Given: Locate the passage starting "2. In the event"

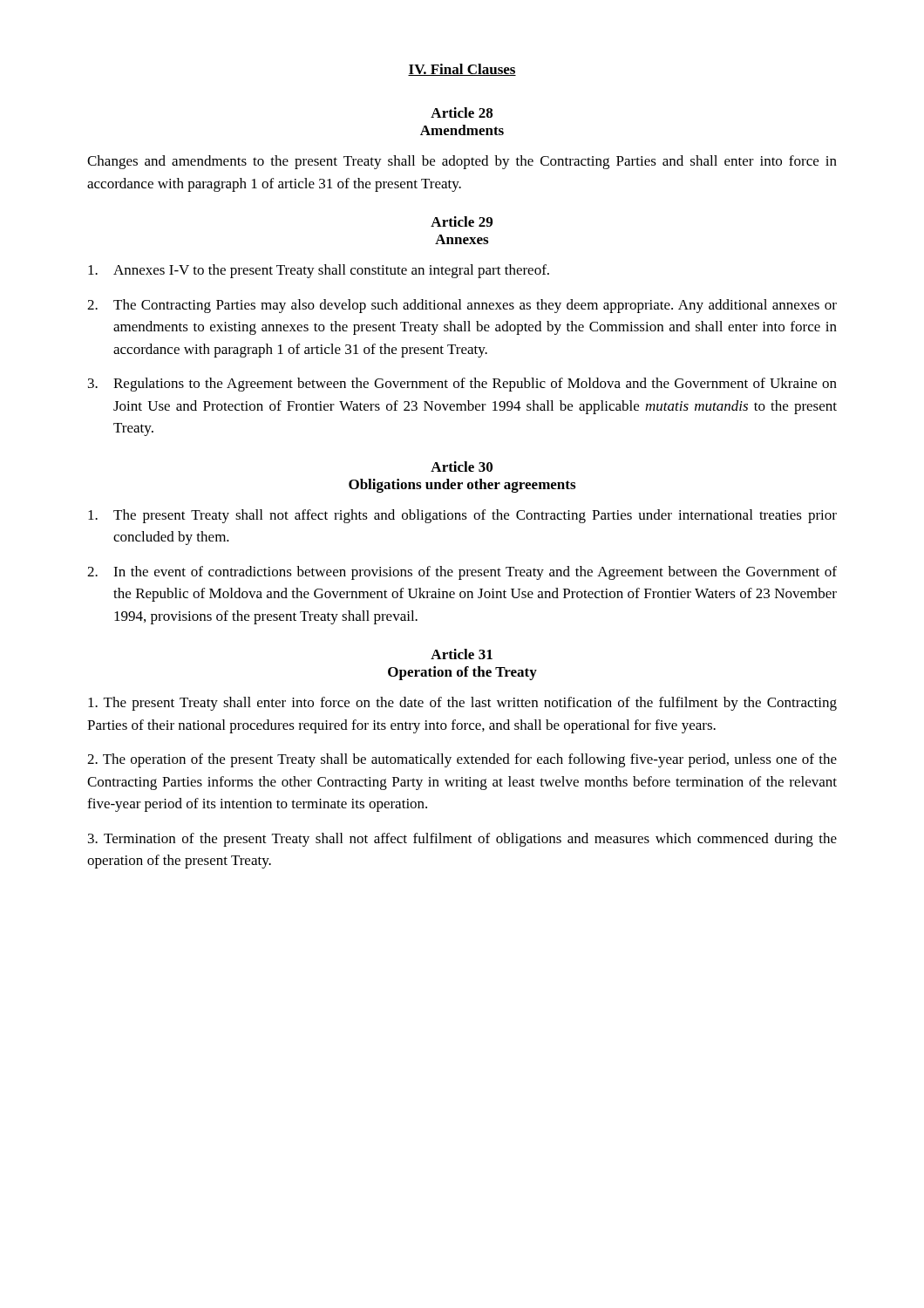Looking at the screenshot, I should click(x=462, y=594).
